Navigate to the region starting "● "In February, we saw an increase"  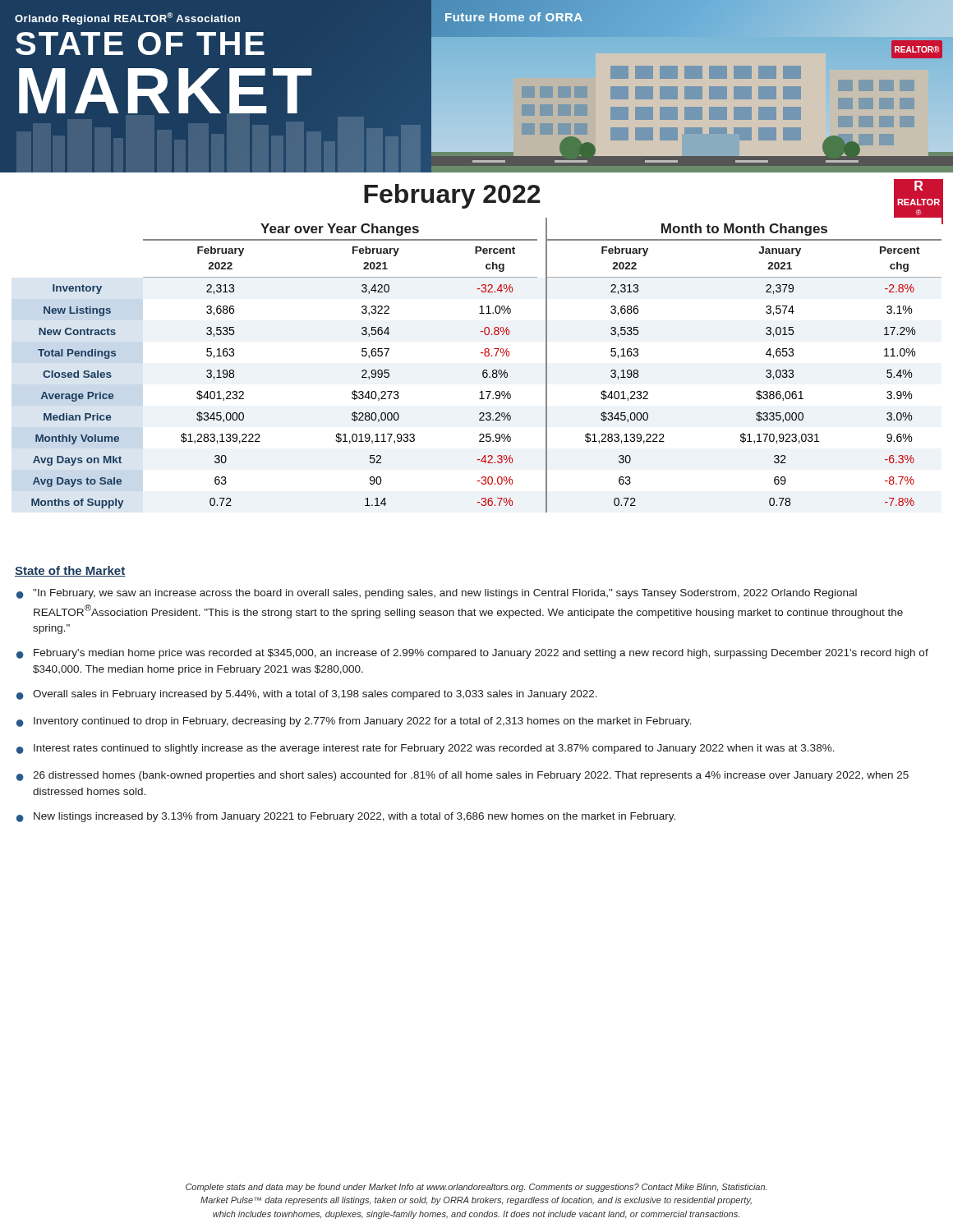click(x=476, y=610)
